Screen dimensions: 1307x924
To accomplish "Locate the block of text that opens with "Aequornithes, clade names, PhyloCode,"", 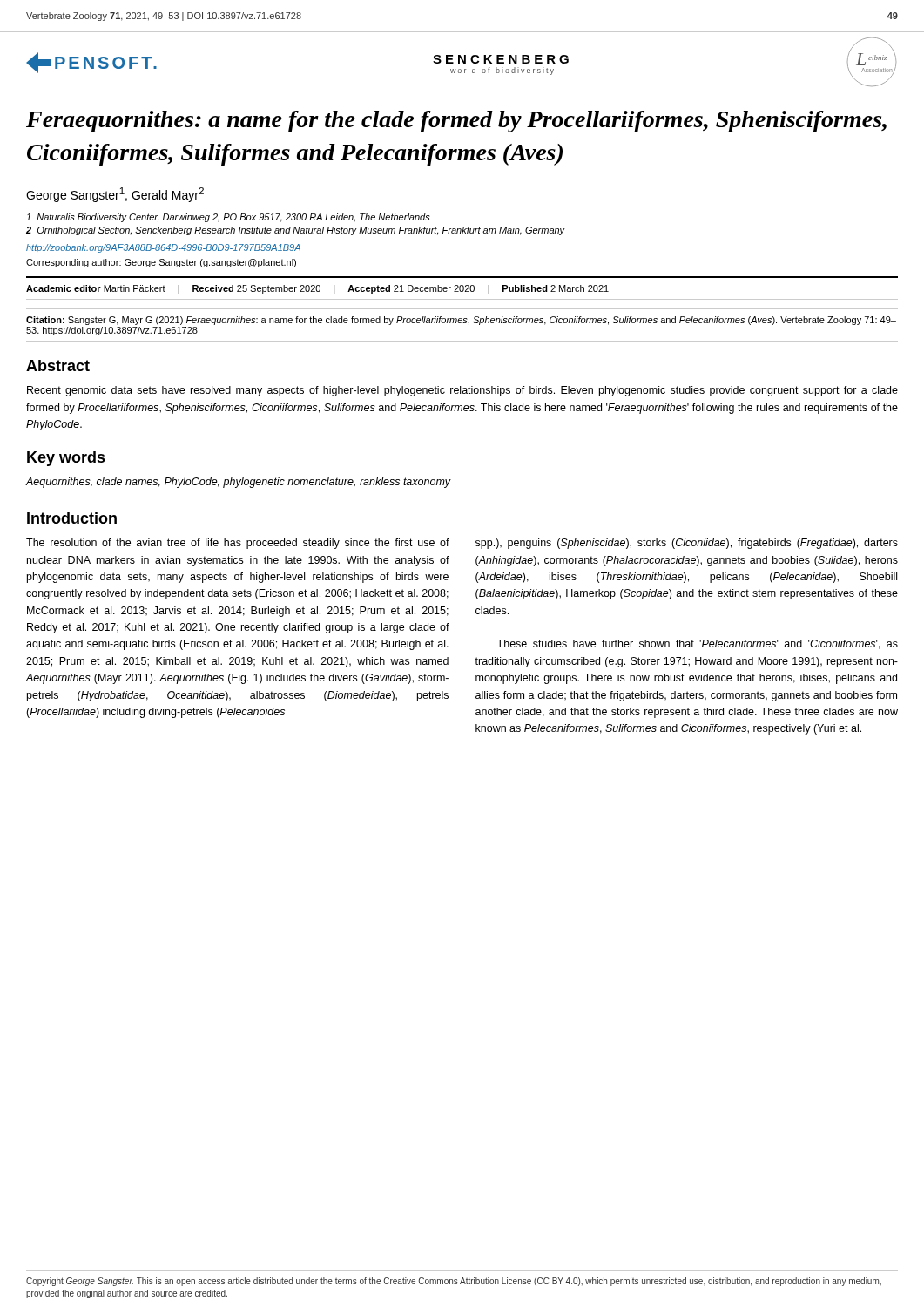I will click(238, 482).
